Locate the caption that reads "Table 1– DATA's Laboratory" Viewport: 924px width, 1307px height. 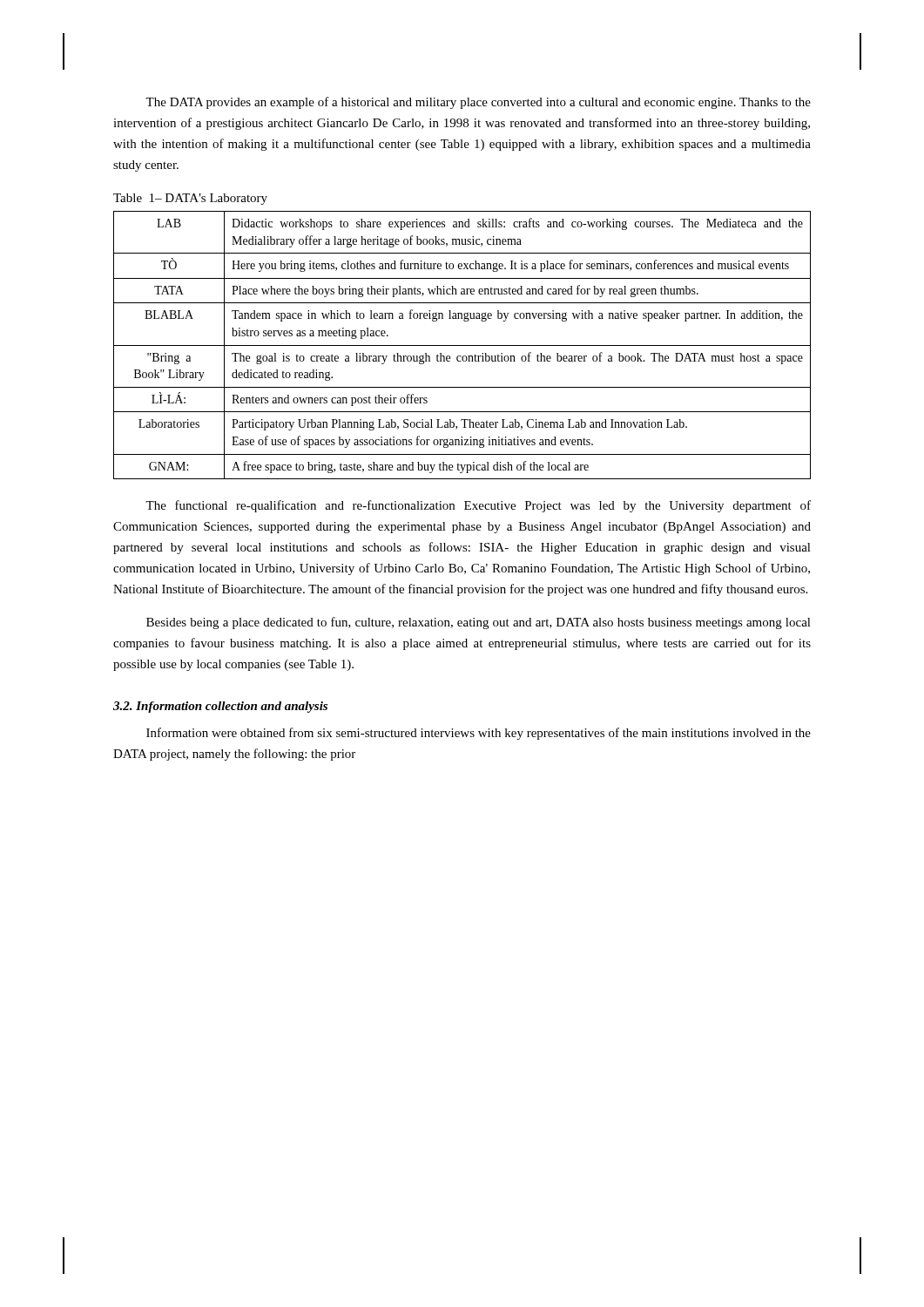(190, 198)
